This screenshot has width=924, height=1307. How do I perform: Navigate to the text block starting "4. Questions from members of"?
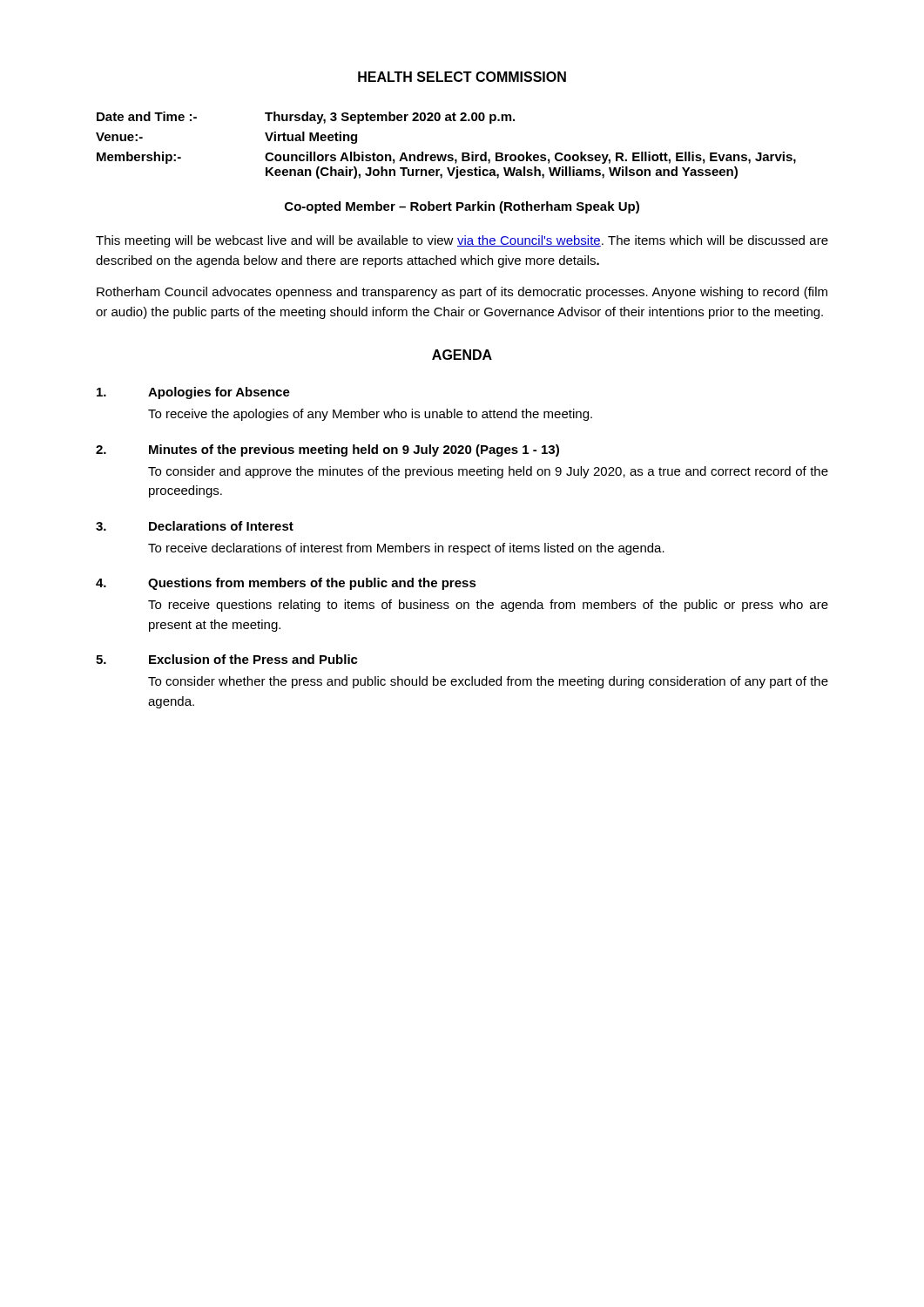pyautogui.click(x=286, y=582)
